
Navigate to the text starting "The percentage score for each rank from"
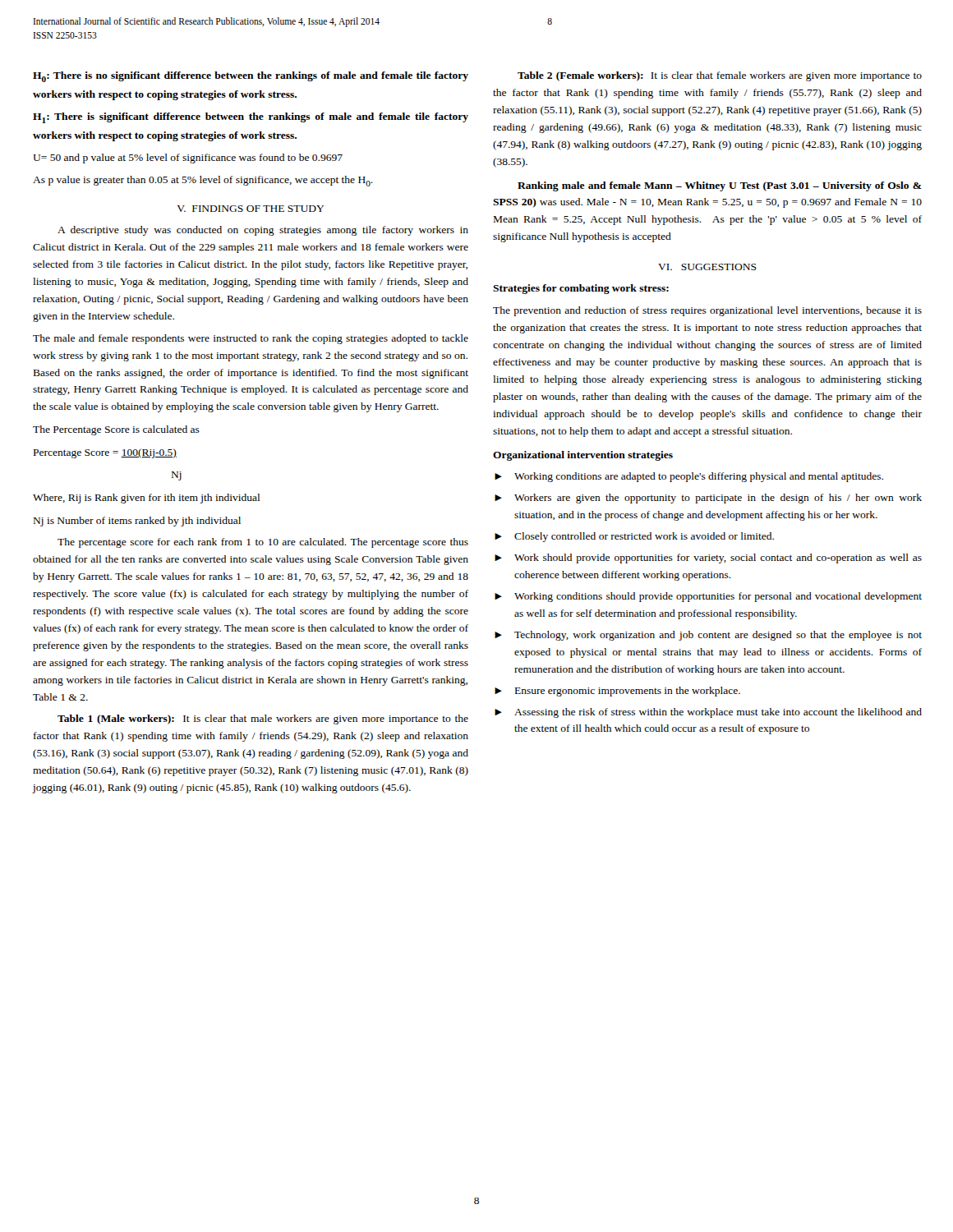(x=251, y=620)
